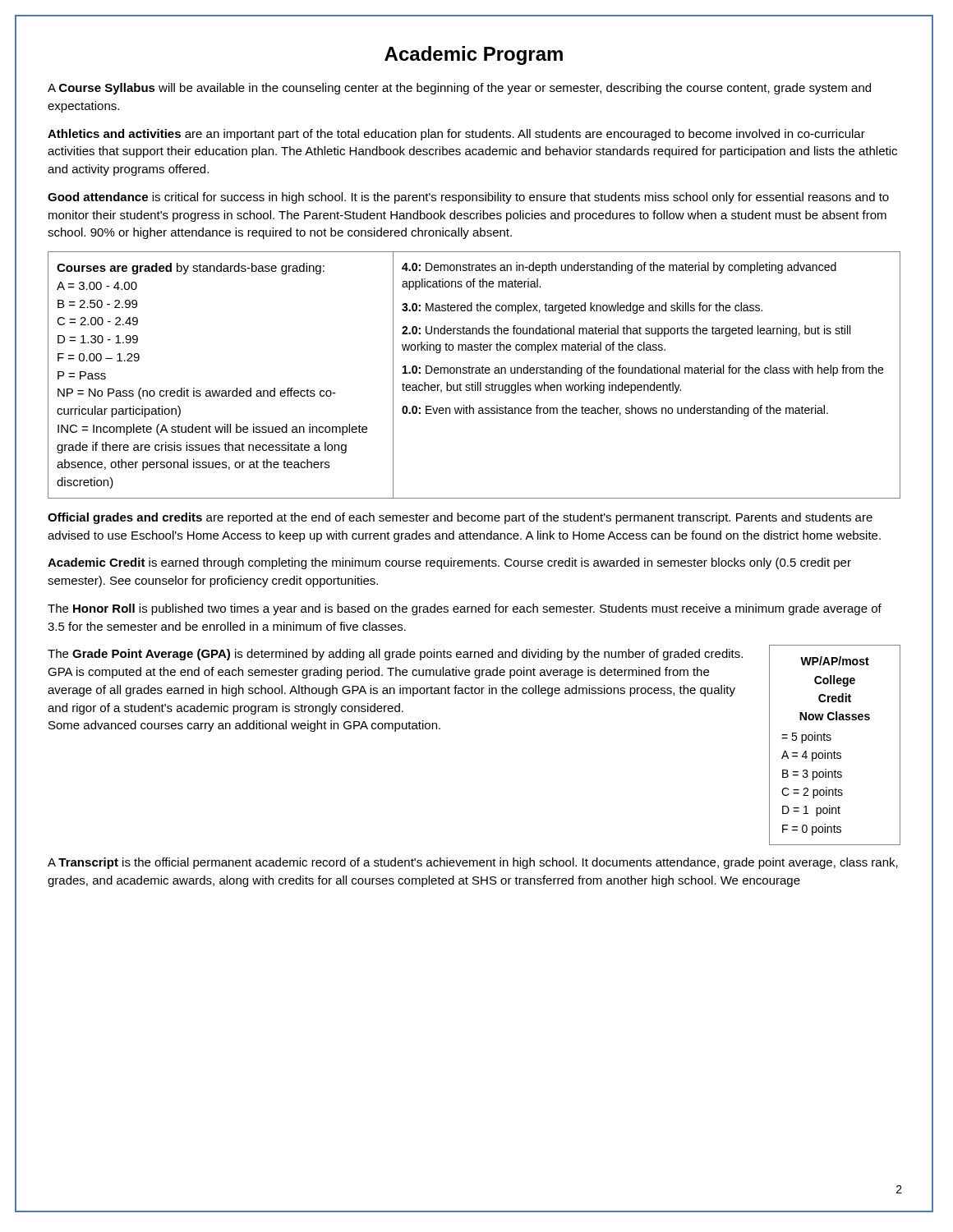953x1232 pixels.
Task: Locate the block of text that opens with "Athletics and activities"
Action: [x=473, y=151]
